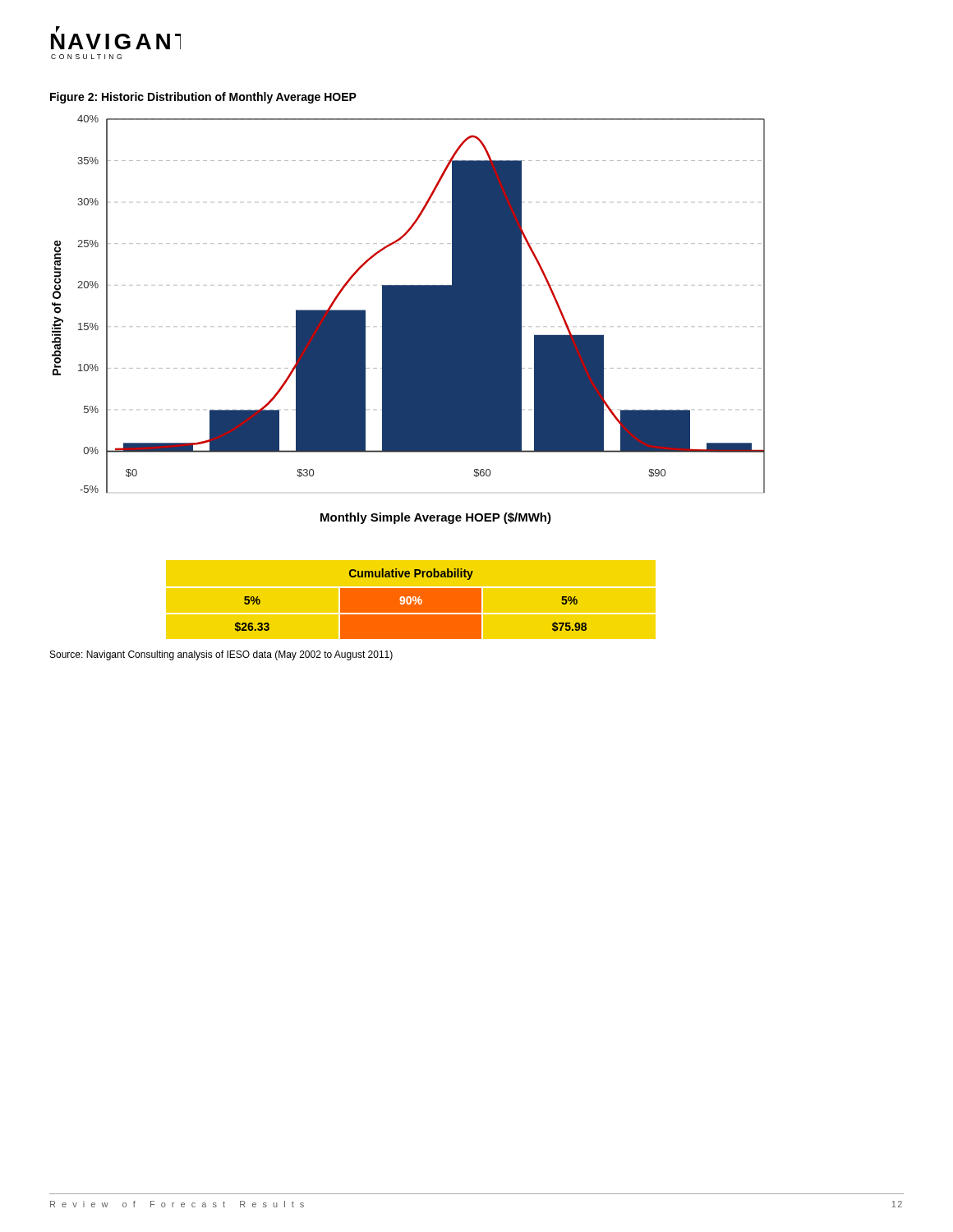Screen dimensions: 1232x953
Task: Find the logo
Action: [115, 45]
